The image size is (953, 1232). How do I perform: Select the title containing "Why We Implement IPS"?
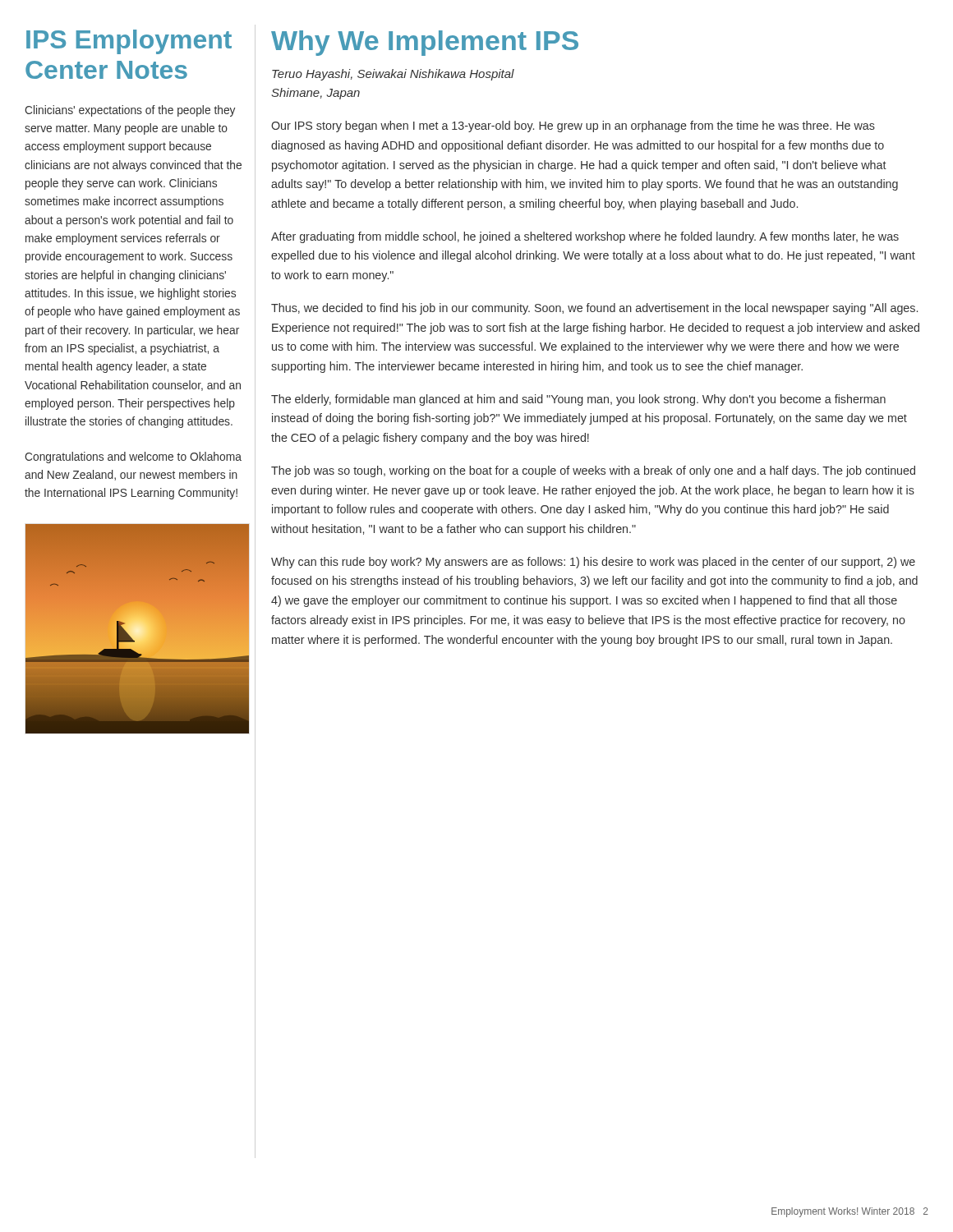pos(425,40)
